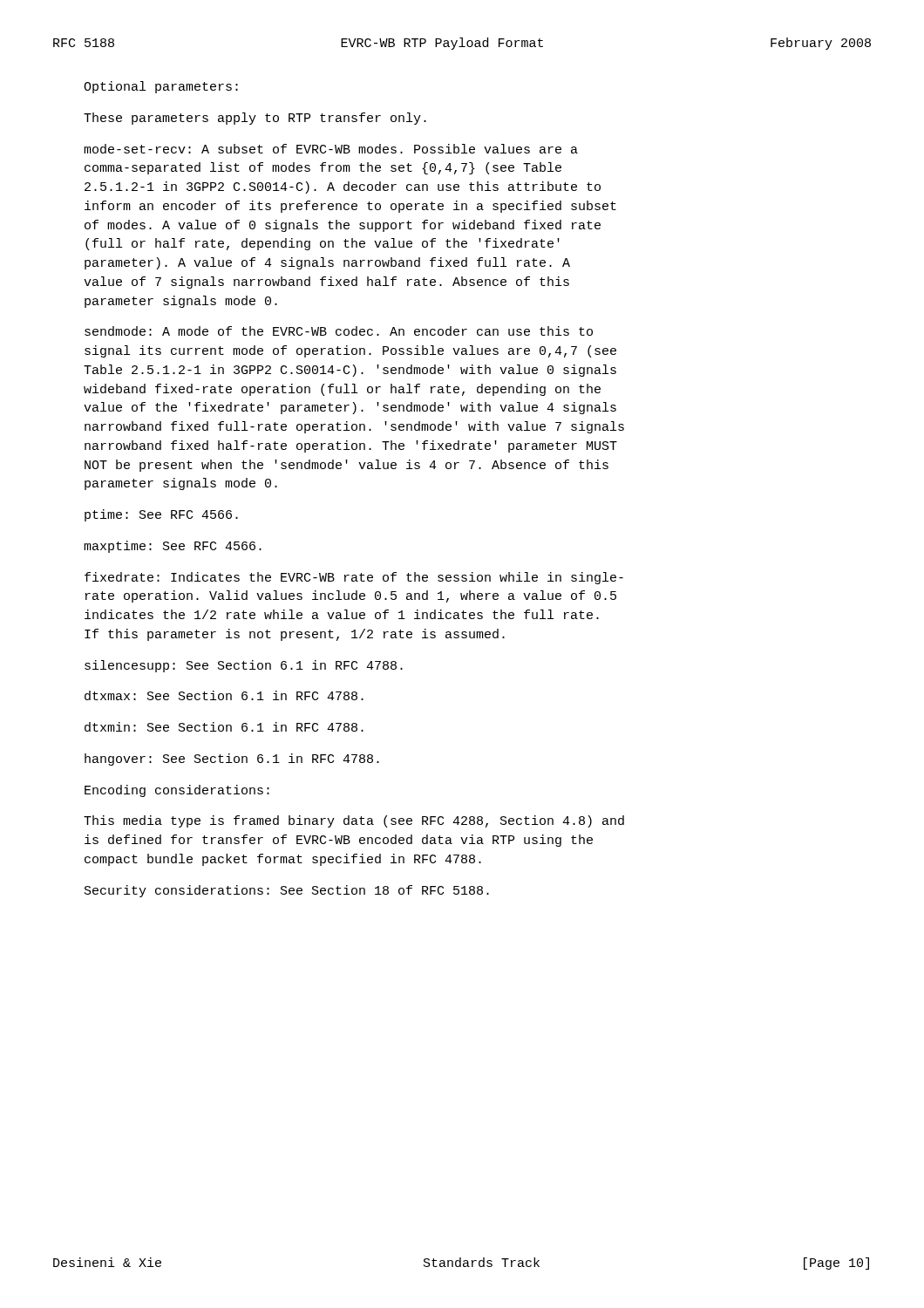The height and width of the screenshot is (1308, 924).
Task: Find the block starting "Encoding considerations:"
Action: [x=178, y=791]
